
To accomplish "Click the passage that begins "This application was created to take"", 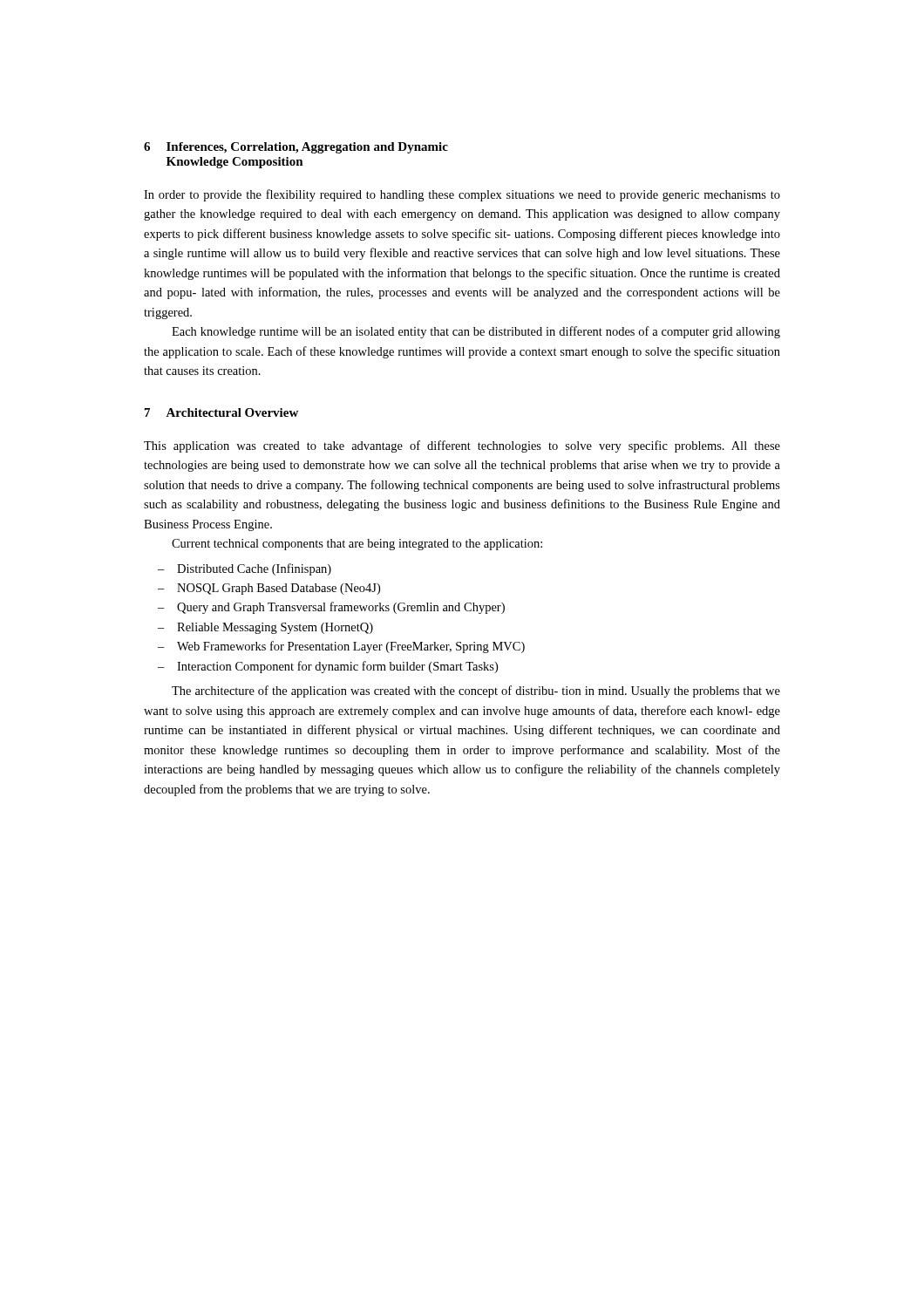I will 462,494.
